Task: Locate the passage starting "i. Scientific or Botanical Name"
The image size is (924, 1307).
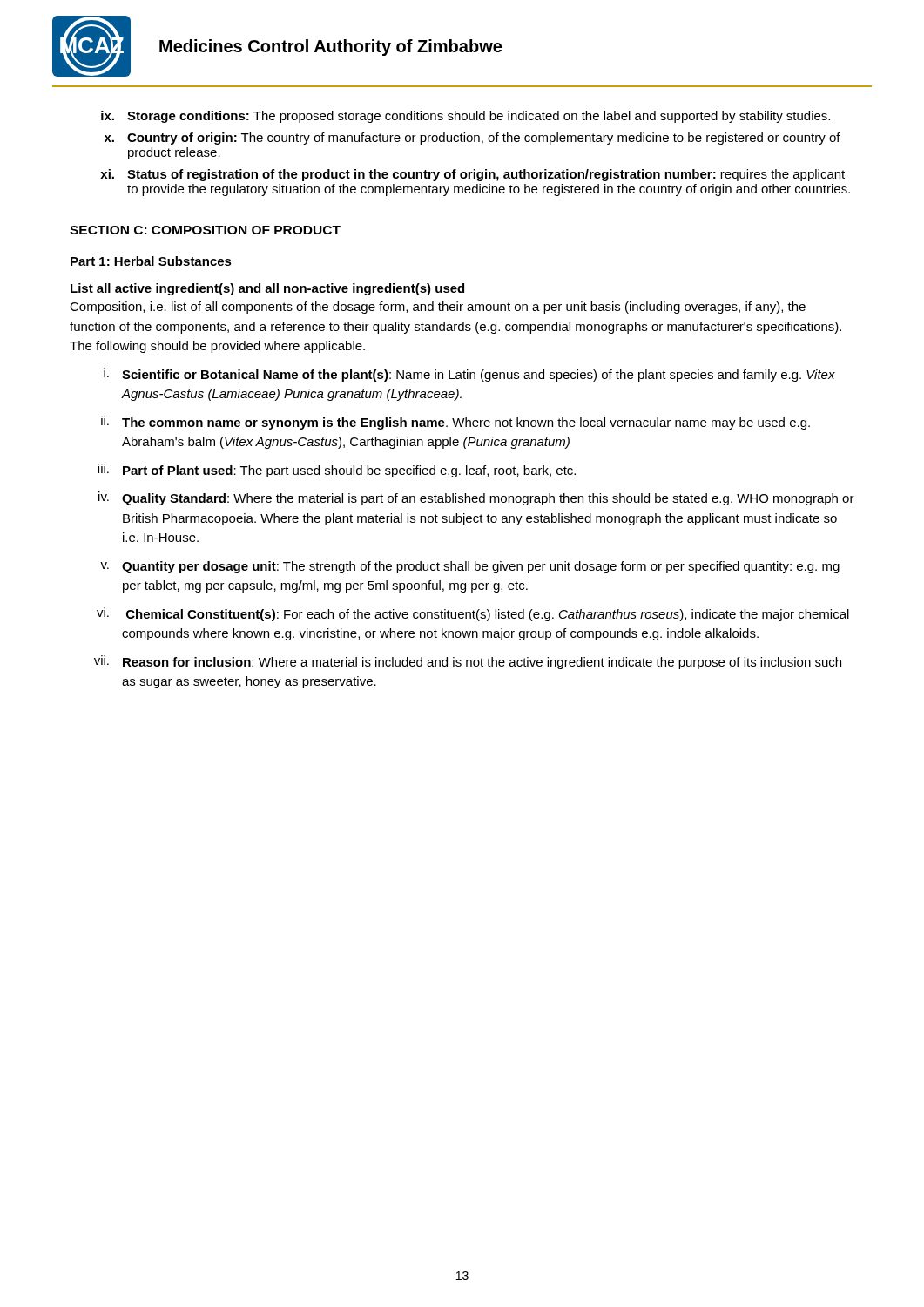Action: [462, 384]
